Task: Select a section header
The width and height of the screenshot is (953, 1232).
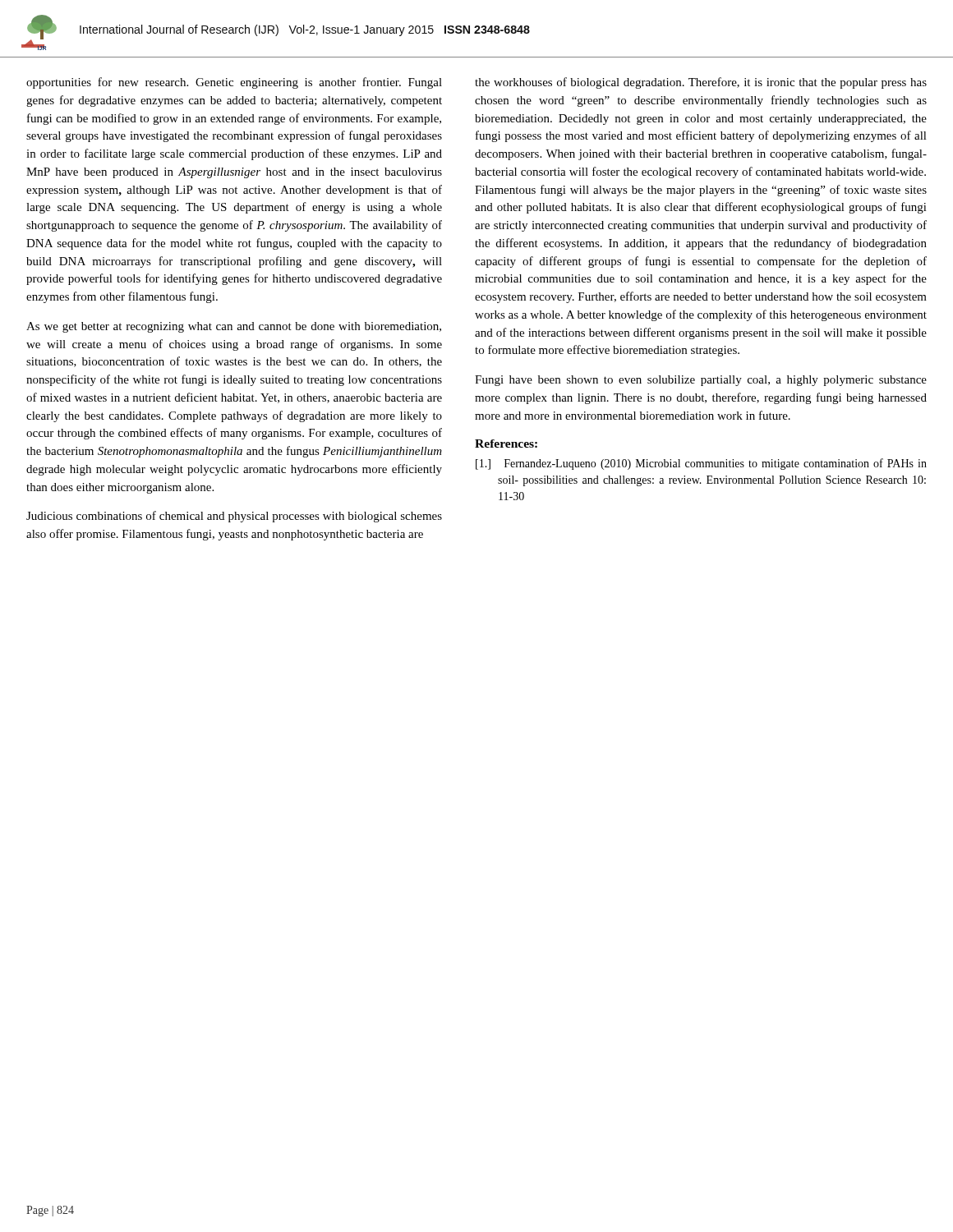Action: tap(507, 443)
